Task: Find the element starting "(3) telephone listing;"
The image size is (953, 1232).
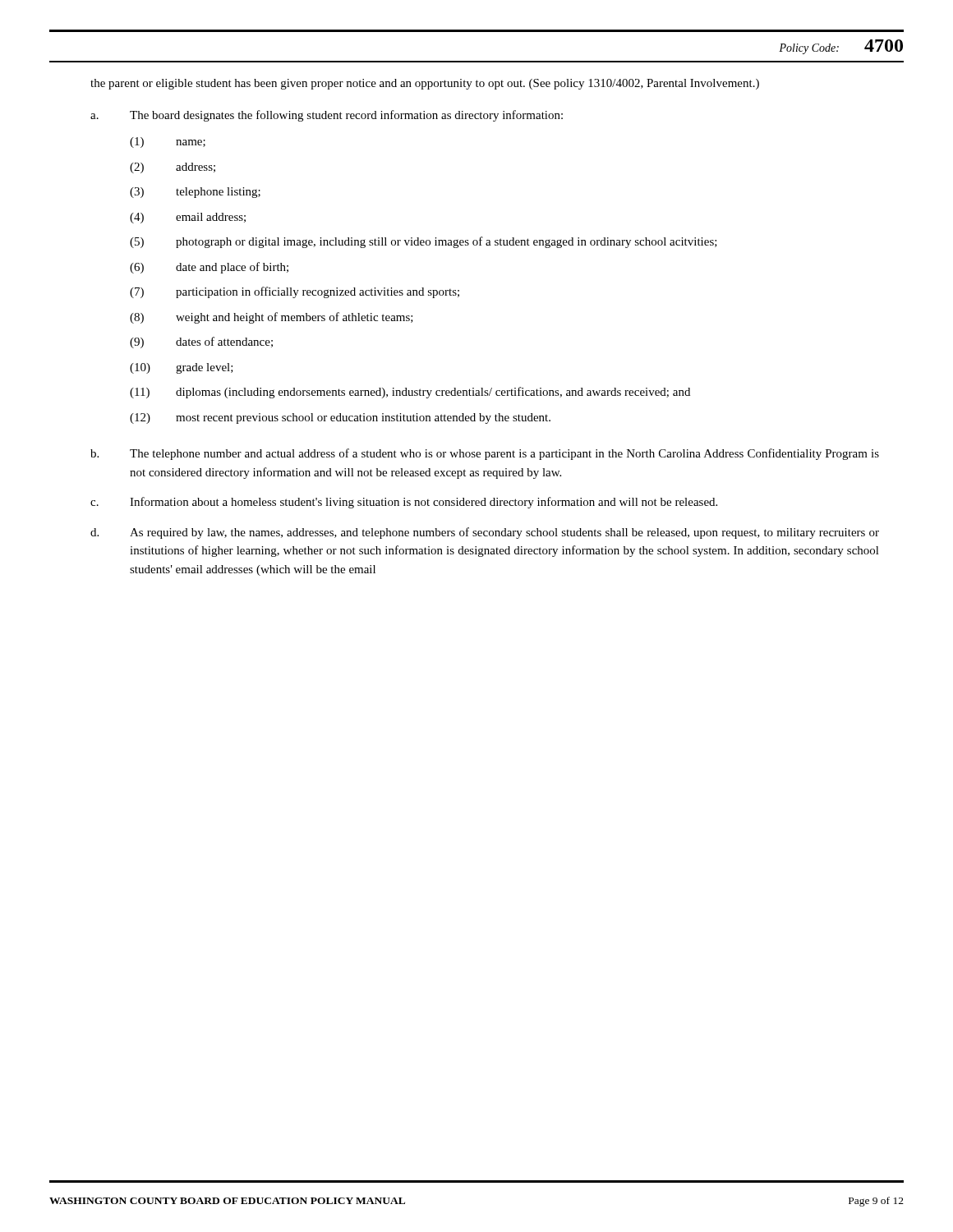Action: point(195,193)
